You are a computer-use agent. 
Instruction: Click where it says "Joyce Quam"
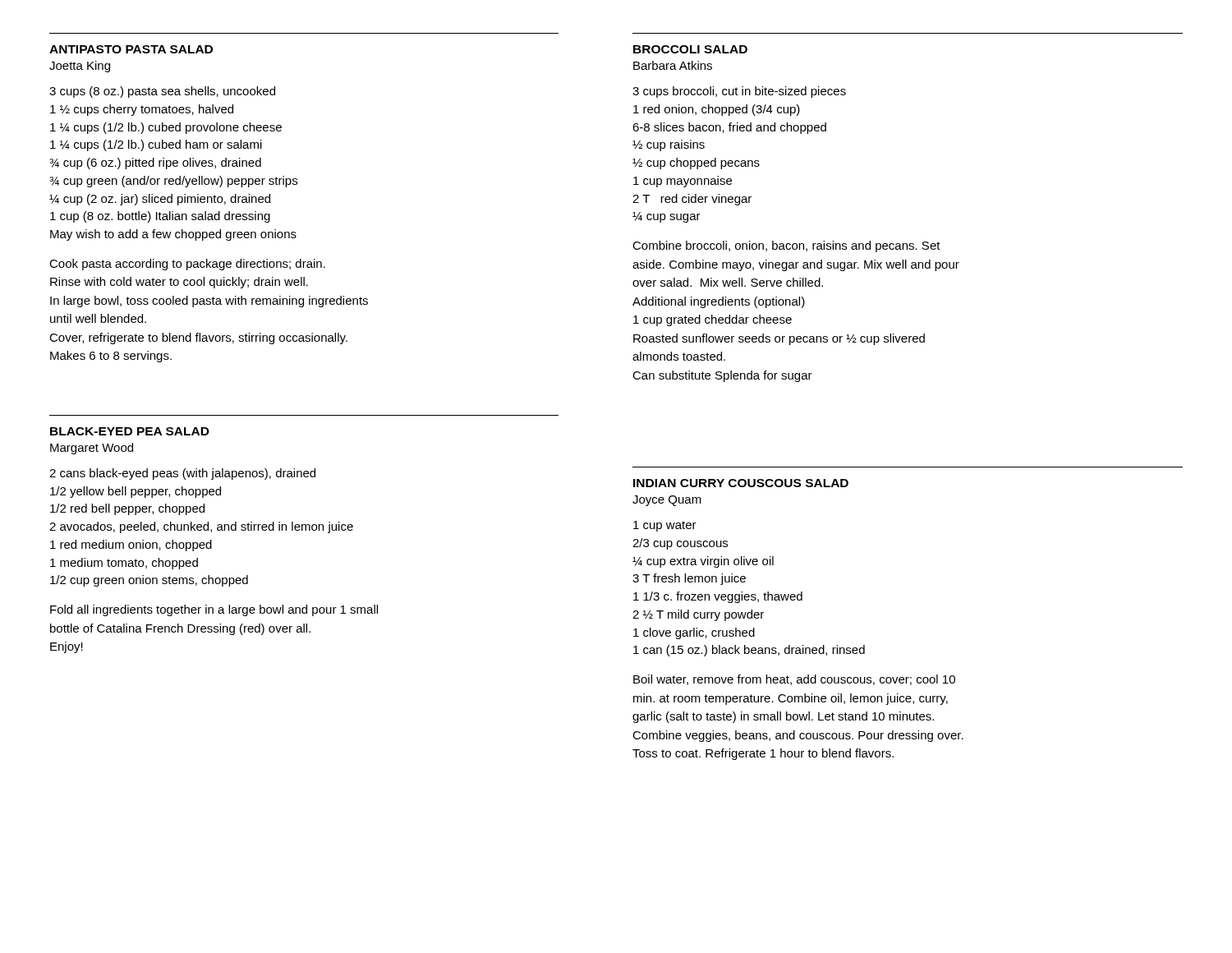[667, 499]
